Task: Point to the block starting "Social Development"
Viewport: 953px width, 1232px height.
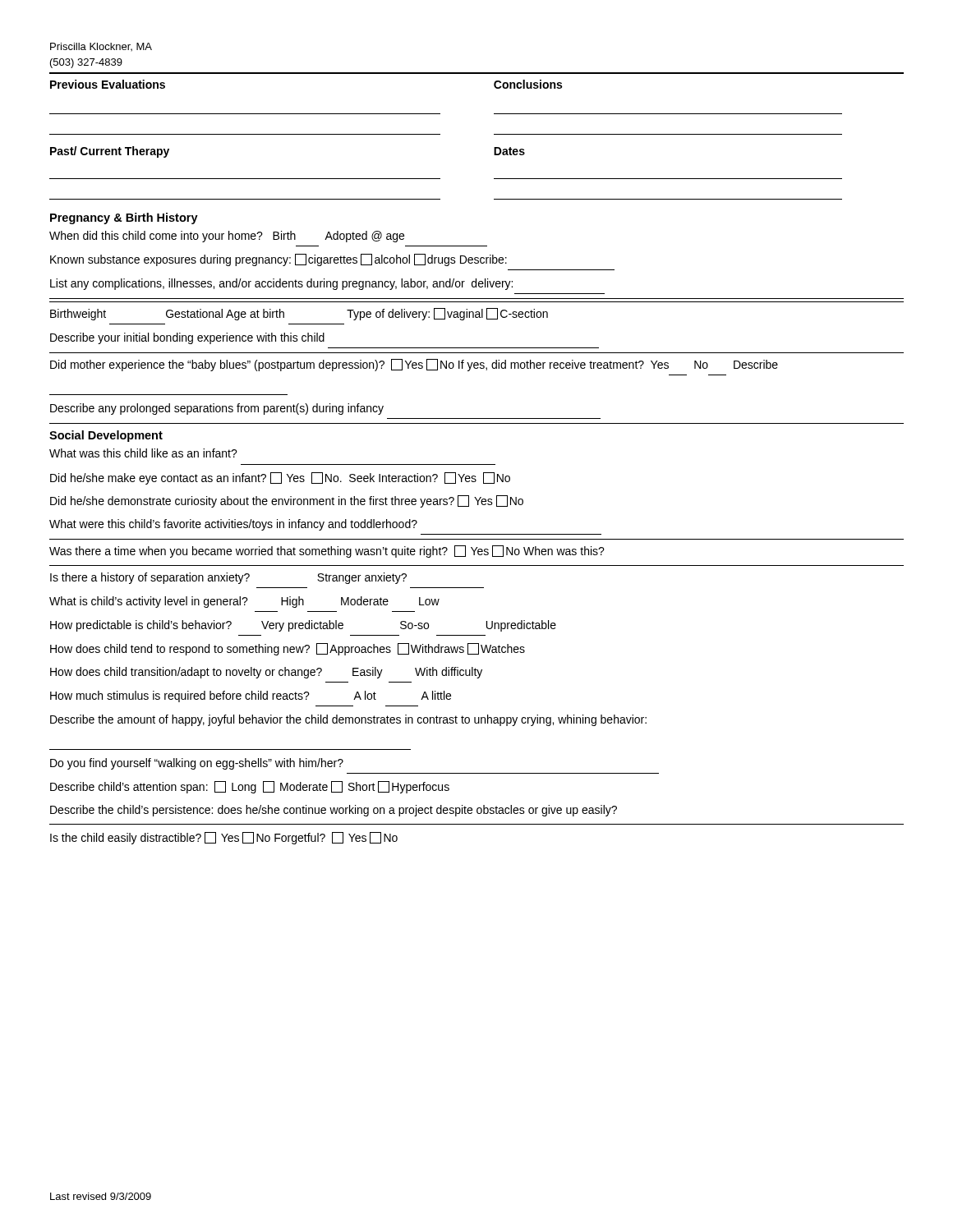Action: (106, 436)
